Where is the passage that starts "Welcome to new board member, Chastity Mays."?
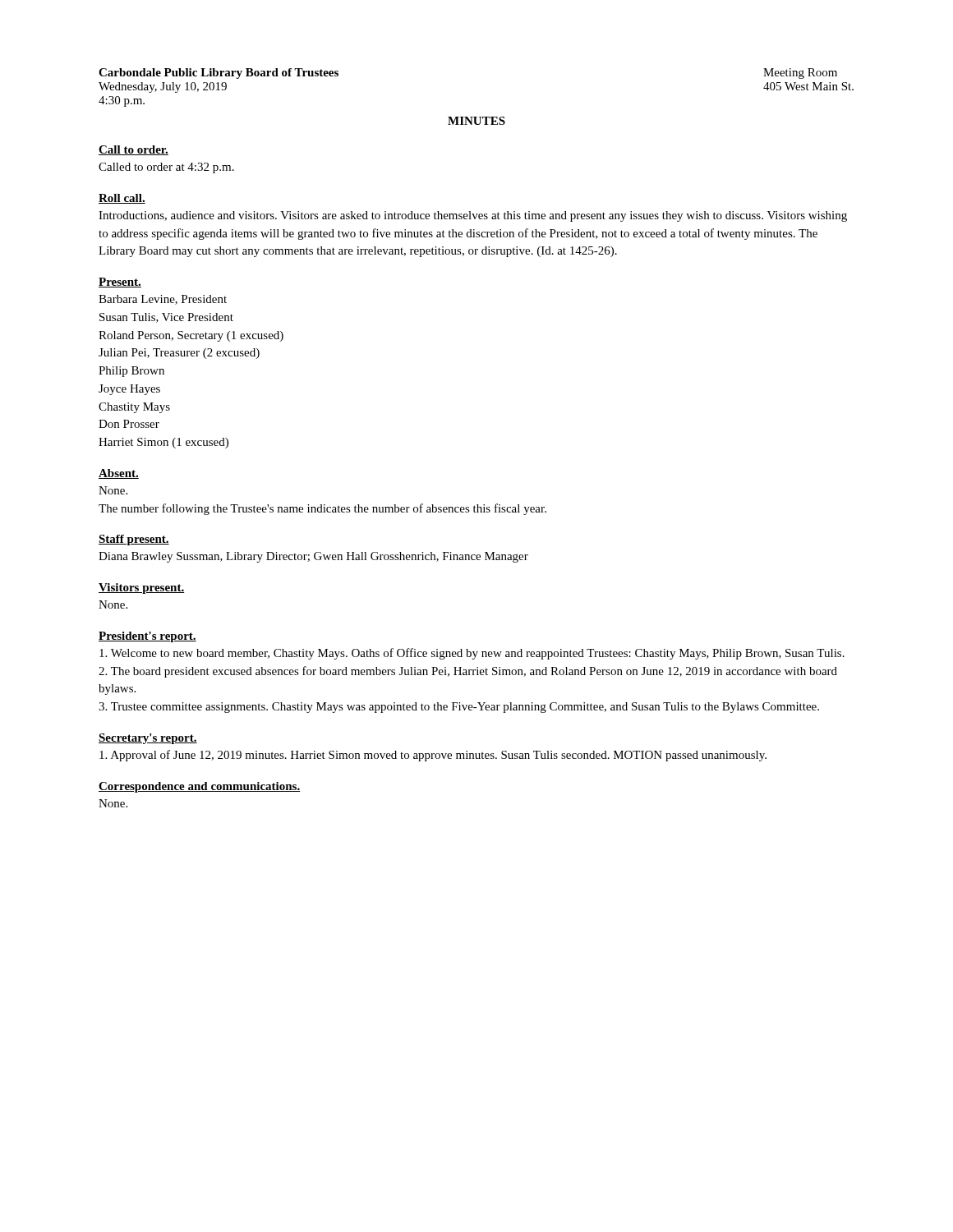953x1232 pixels. point(472,680)
